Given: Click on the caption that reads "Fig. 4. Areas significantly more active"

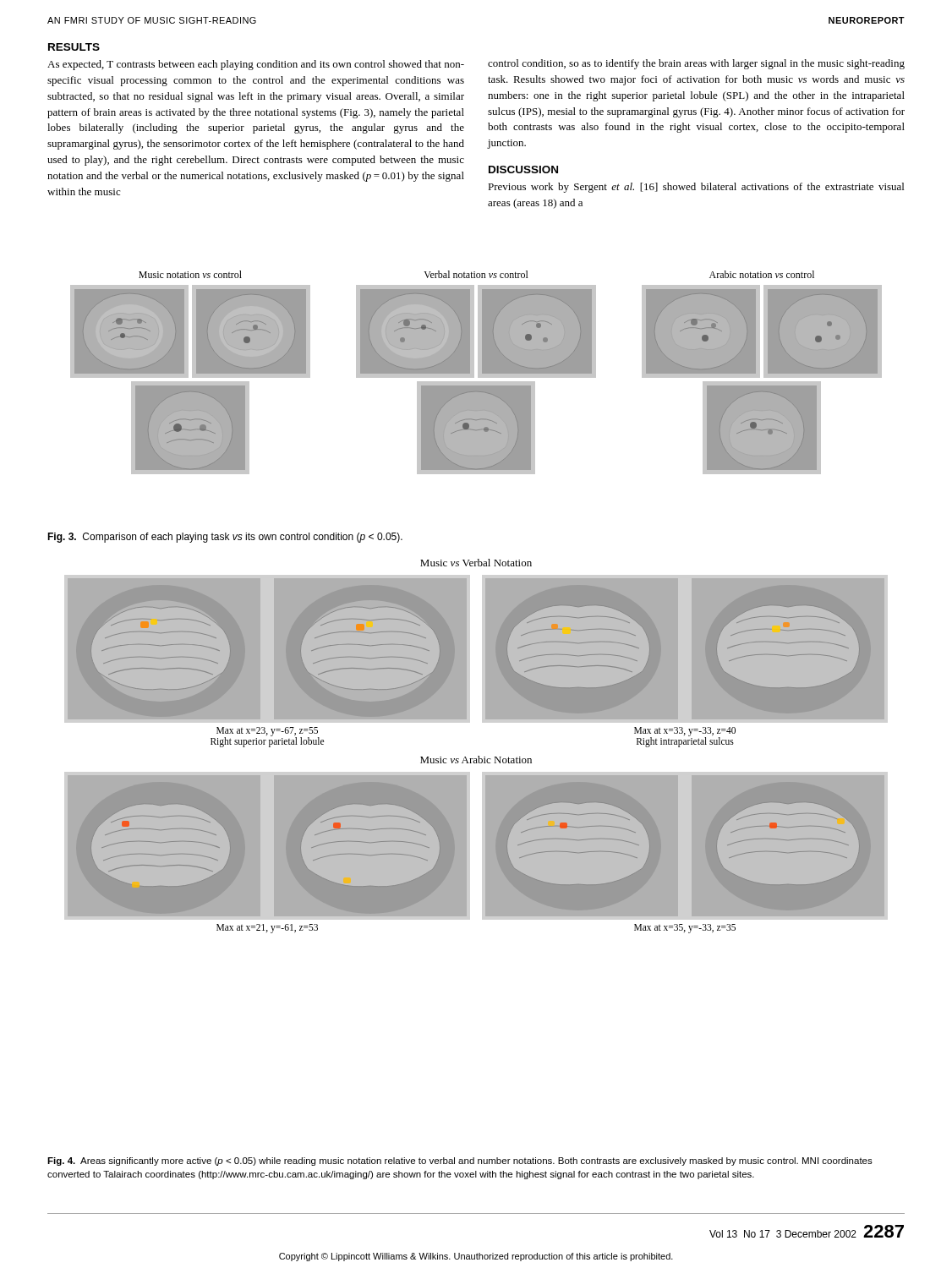Looking at the screenshot, I should click(x=460, y=1167).
